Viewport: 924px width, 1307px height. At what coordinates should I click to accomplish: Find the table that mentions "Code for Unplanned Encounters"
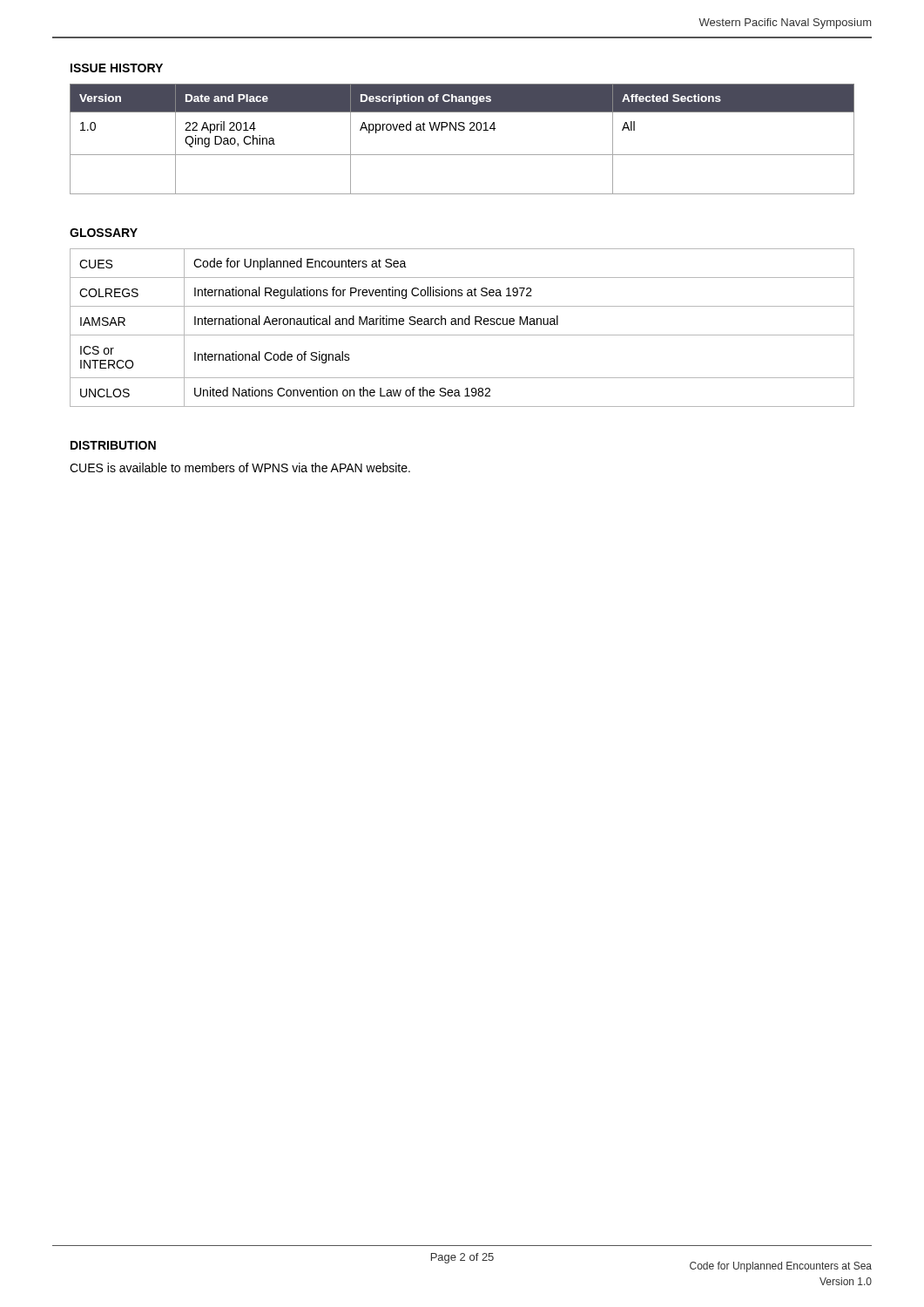click(x=462, y=328)
